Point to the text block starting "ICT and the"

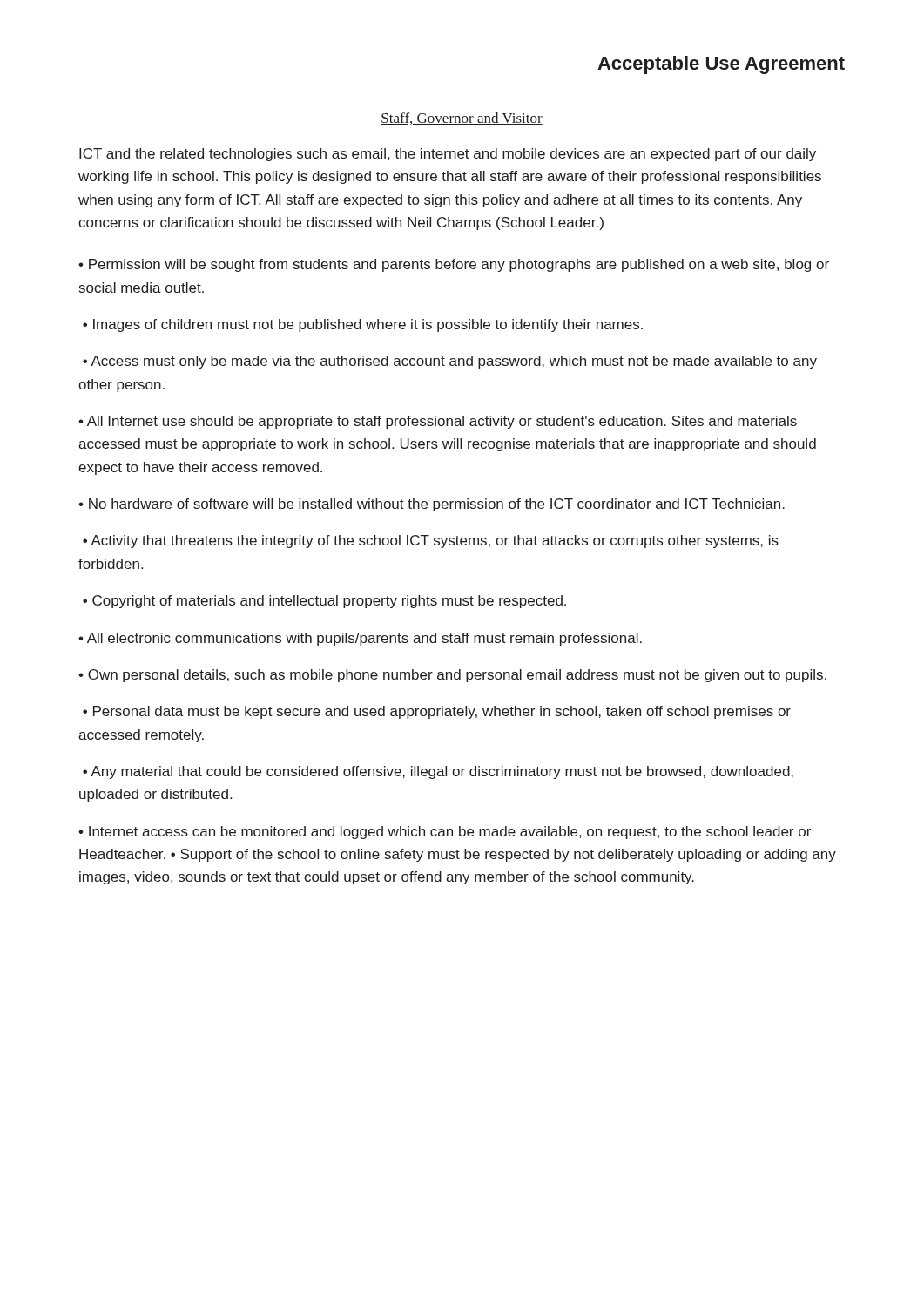tap(450, 188)
